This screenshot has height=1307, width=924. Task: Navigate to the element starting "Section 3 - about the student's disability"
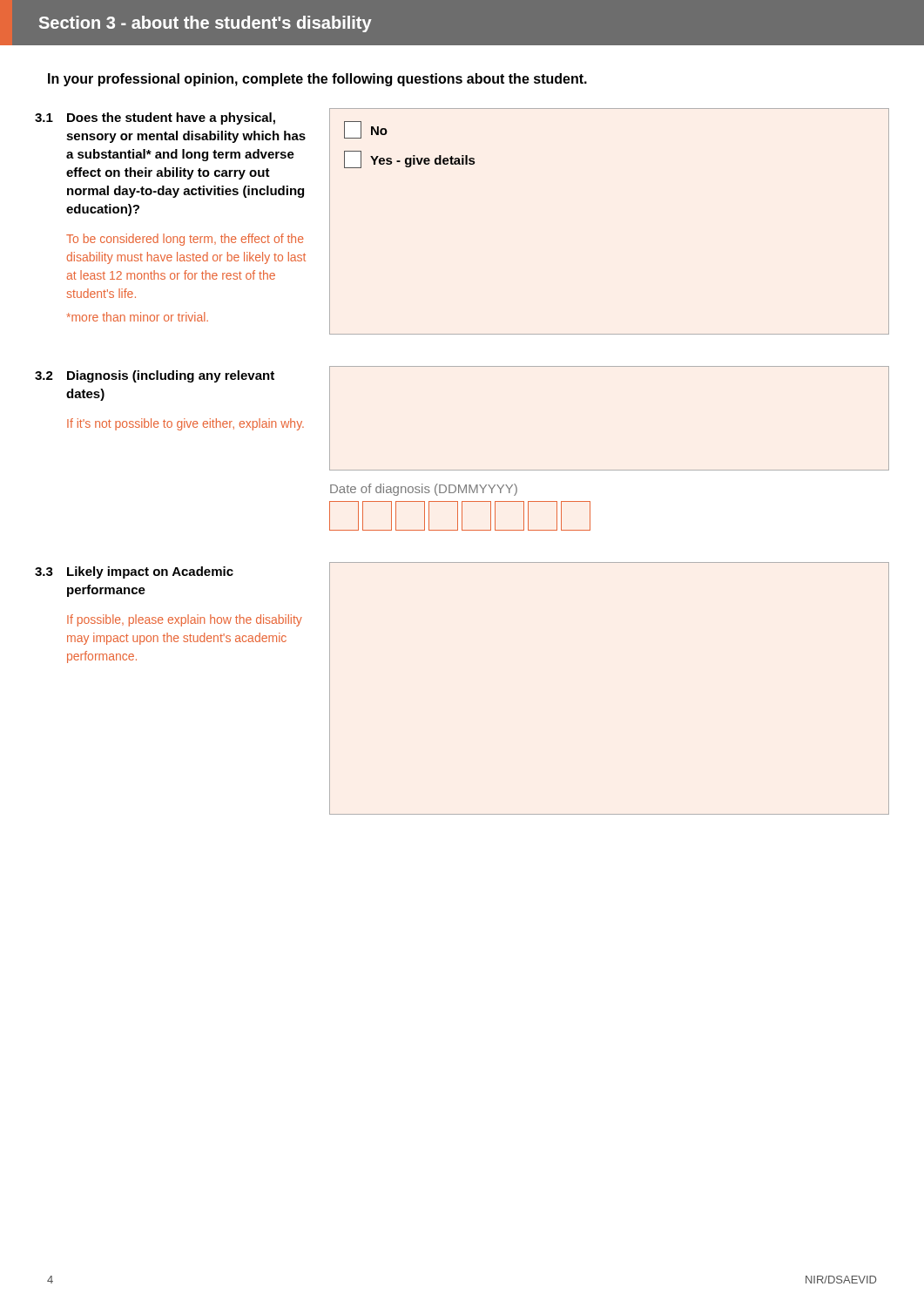[186, 23]
